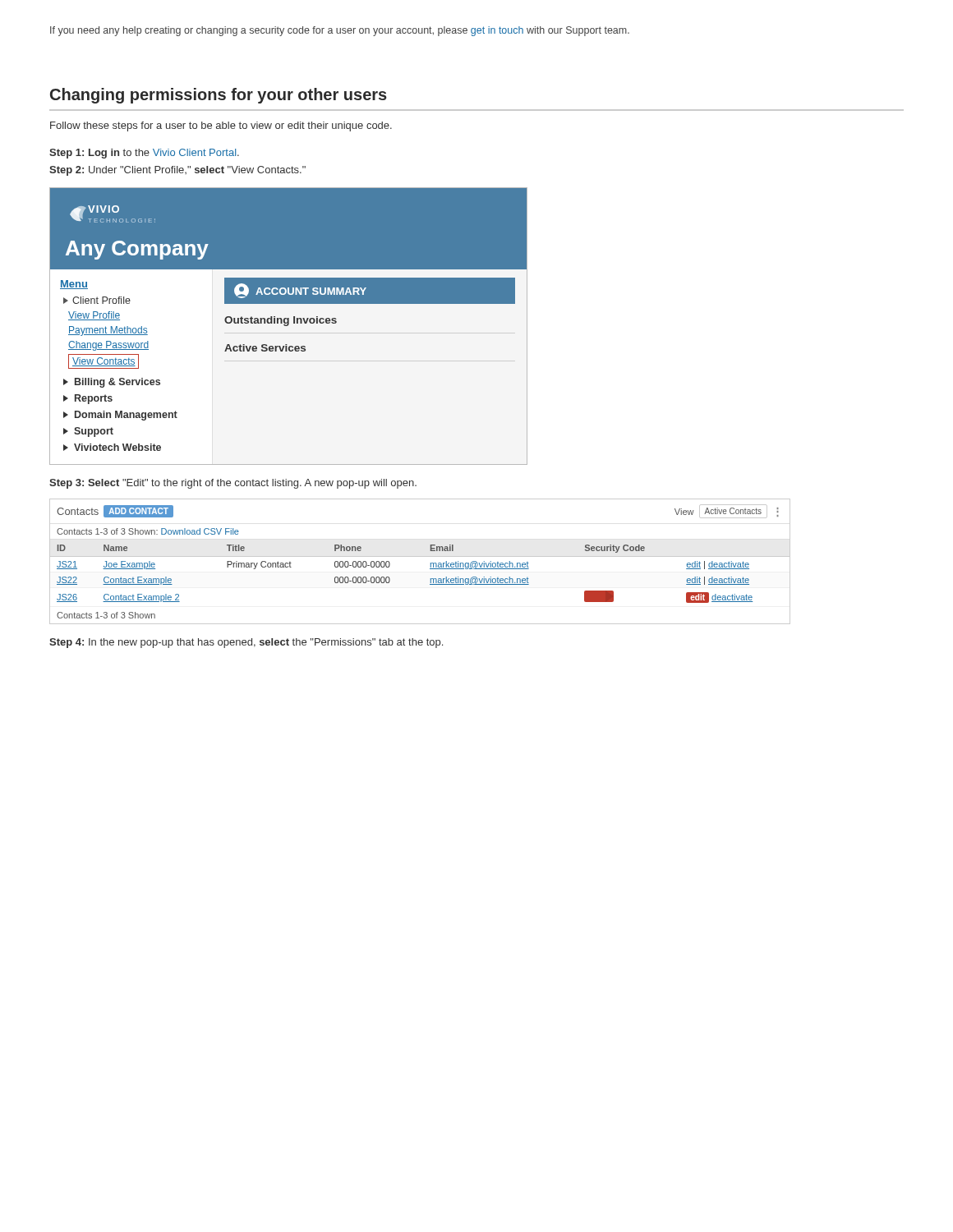Image resolution: width=953 pixels, height=1232 pixels.
Task: Locate the passage starting "If you need any help creating"
Action: [x=340, y=30]
